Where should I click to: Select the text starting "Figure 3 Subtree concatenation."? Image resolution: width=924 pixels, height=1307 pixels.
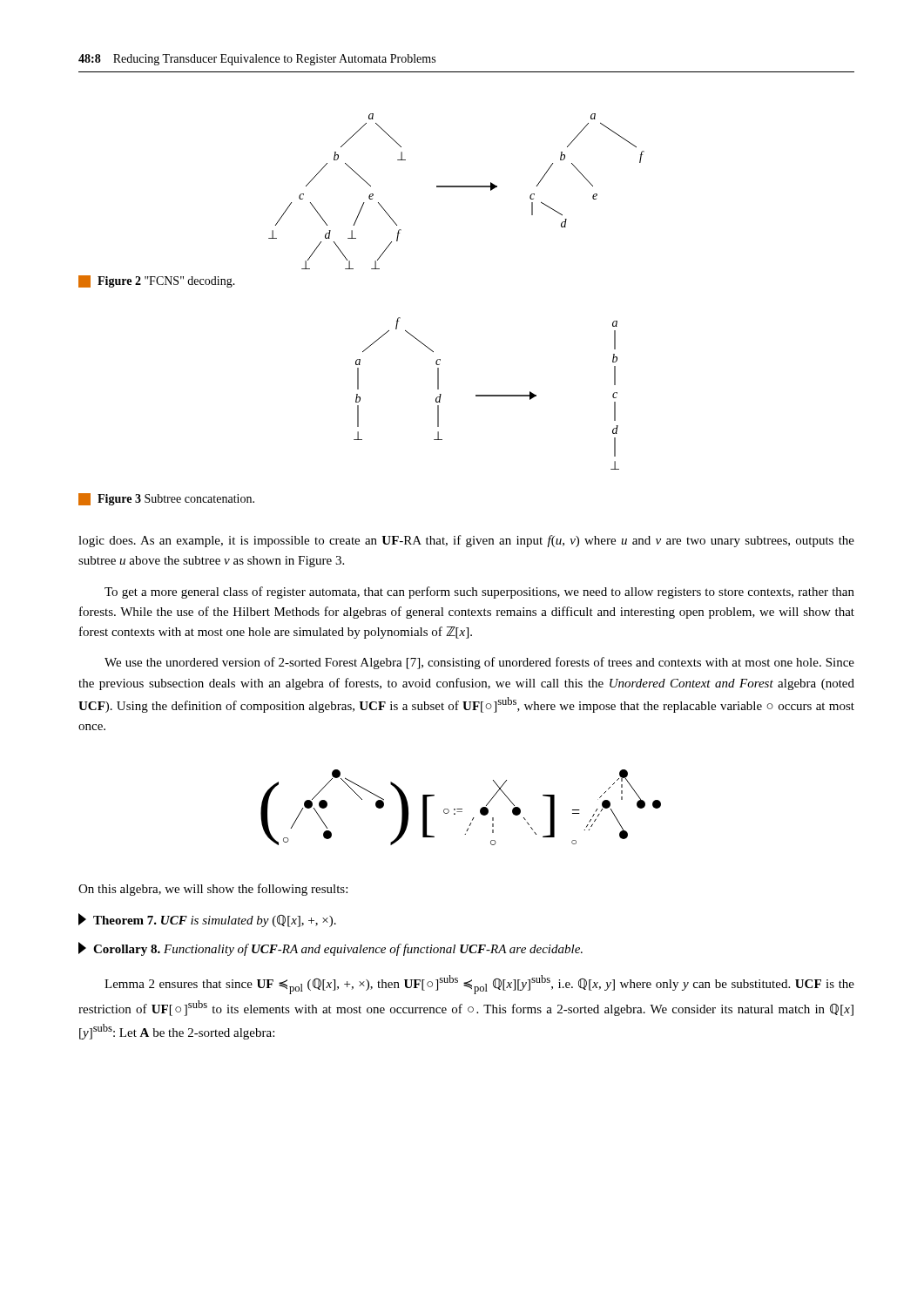click(167, 499)
